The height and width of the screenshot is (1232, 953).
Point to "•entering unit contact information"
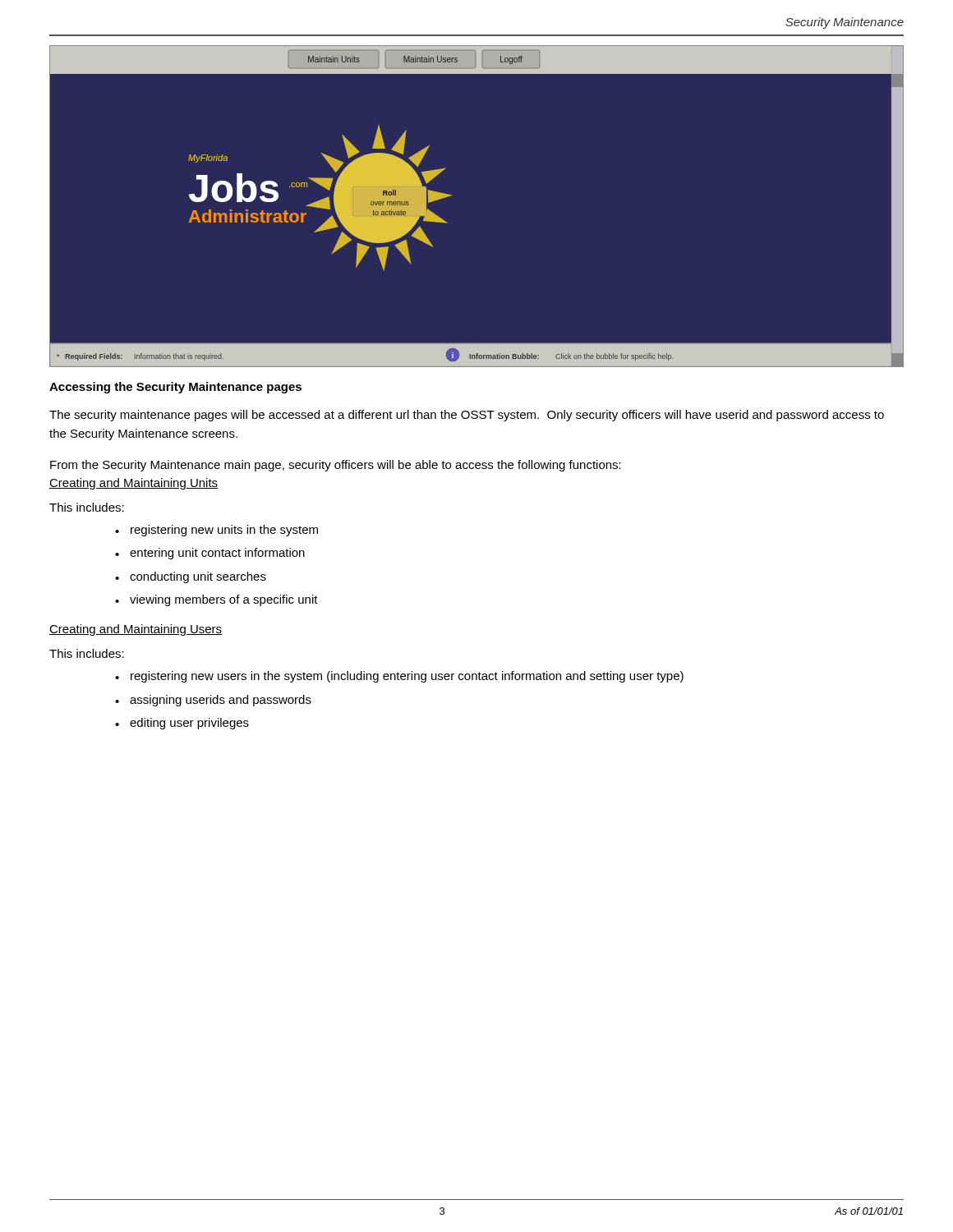pyautogui.click(x=210, y=553)
